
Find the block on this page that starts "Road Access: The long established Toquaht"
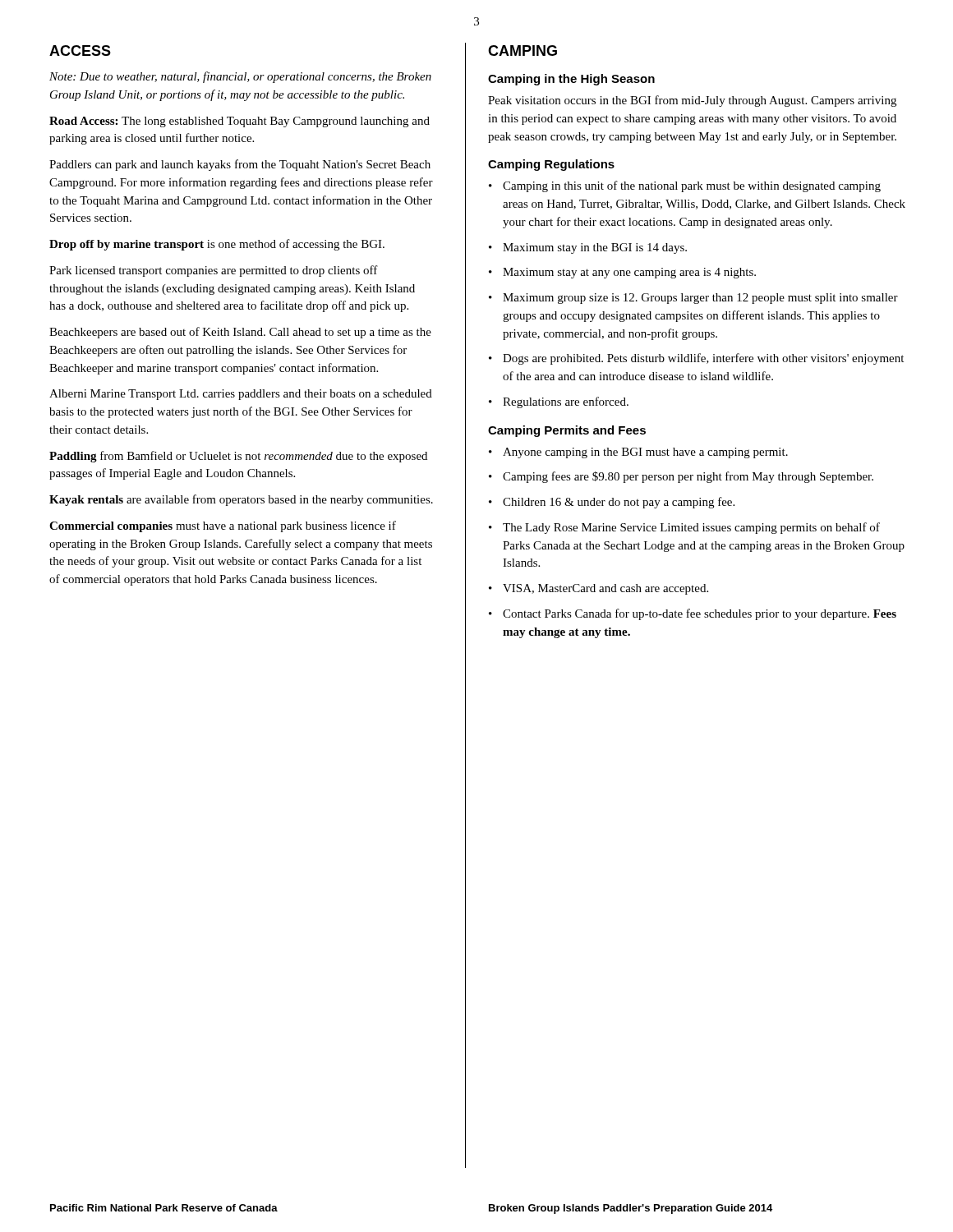(x=239, y=129)
